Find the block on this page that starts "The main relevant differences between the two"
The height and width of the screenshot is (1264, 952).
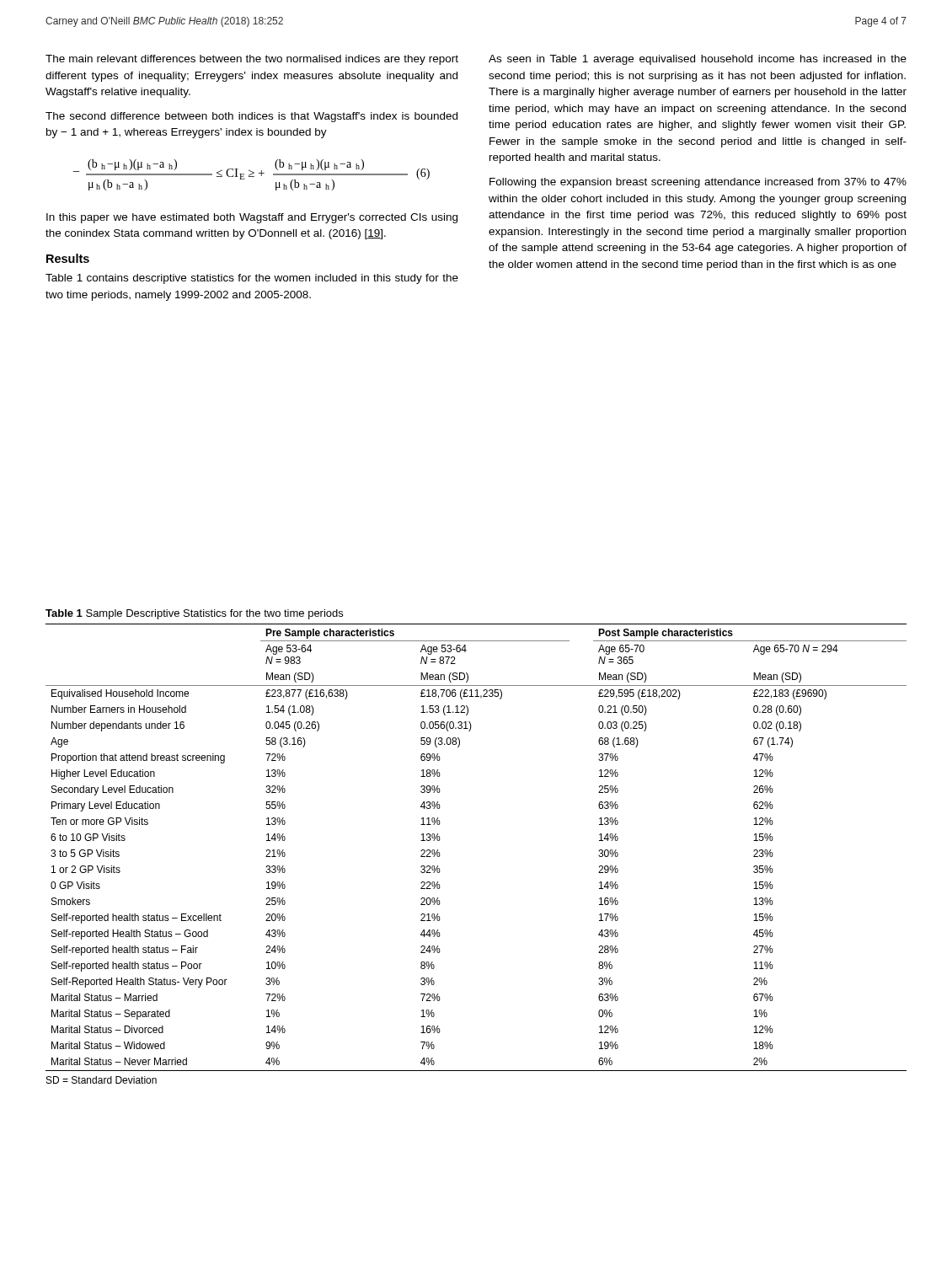252,75
